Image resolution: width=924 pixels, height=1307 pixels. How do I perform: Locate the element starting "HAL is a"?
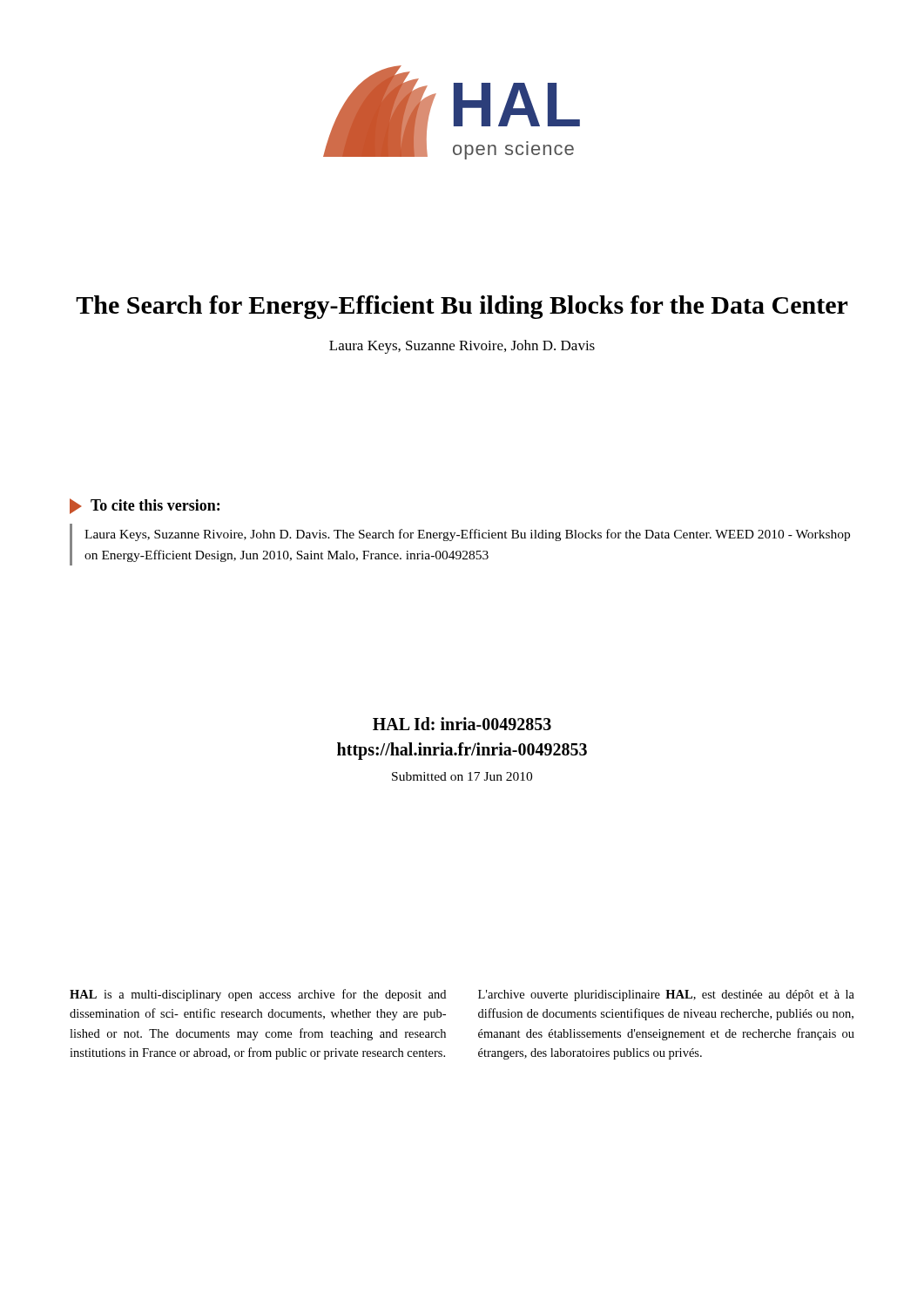pyautogui.click(x=258, y=1024)
